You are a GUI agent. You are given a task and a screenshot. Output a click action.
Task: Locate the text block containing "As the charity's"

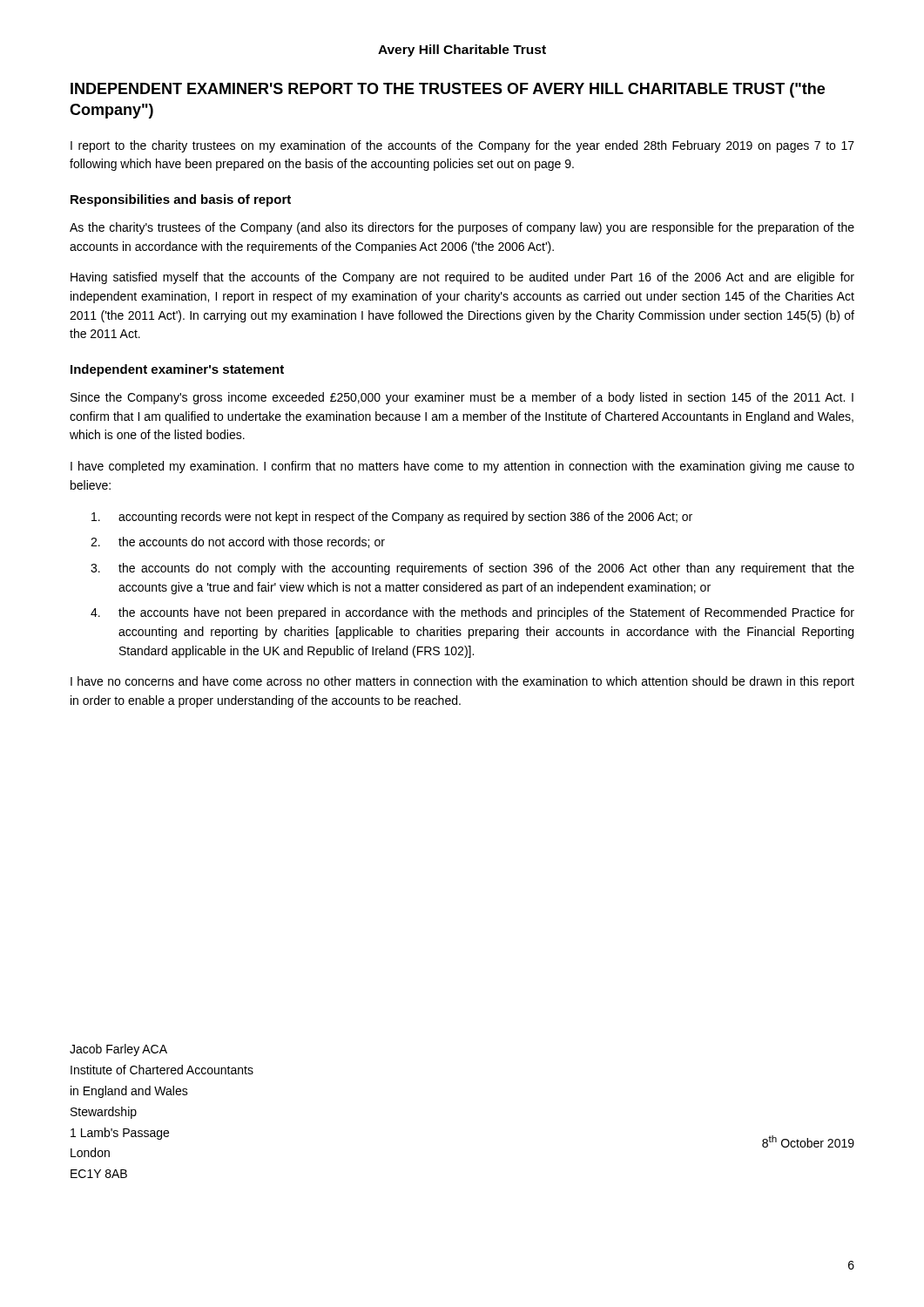(x=462, y=237)
